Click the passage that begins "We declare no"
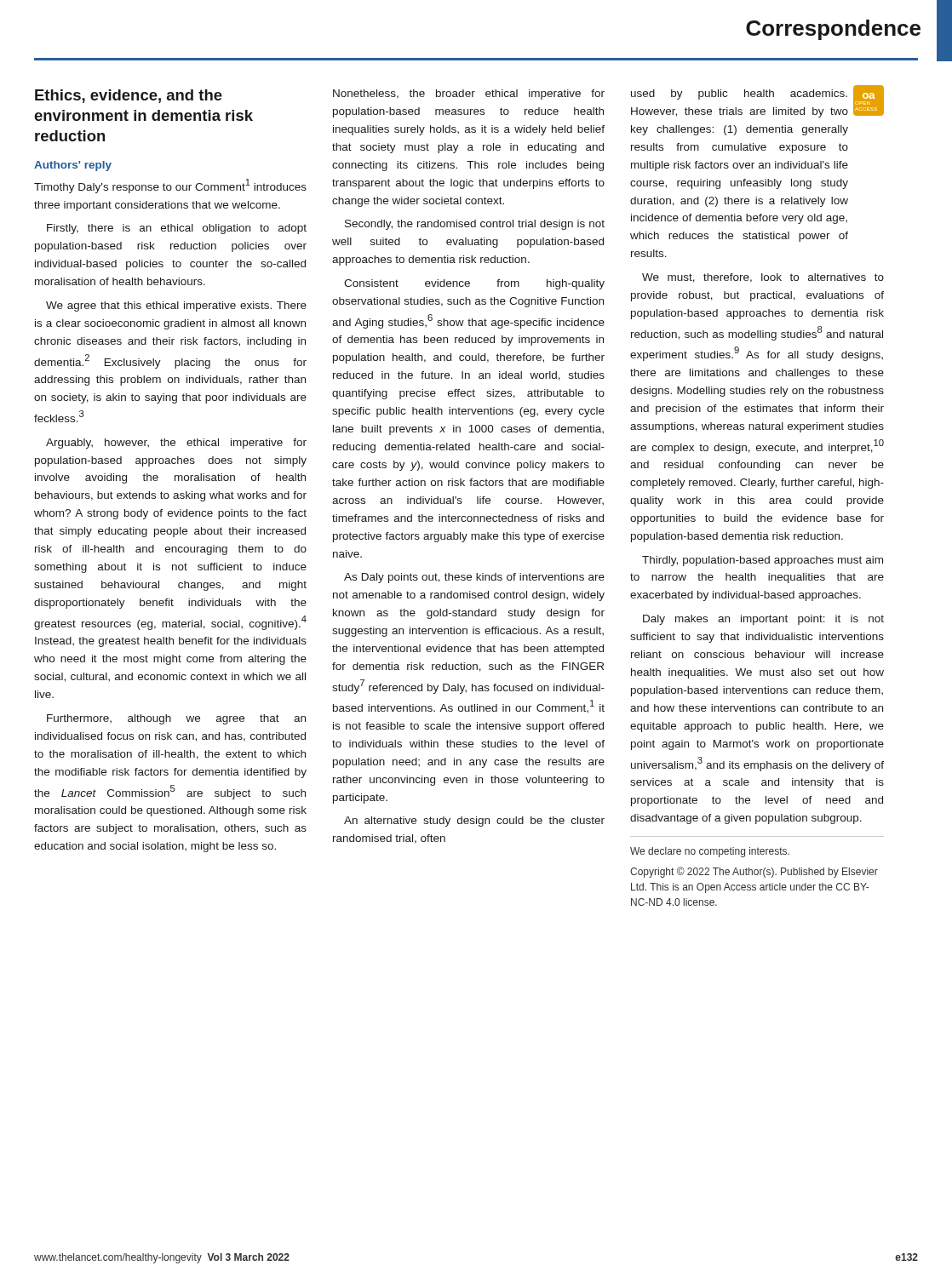952x1277 pixels. pos(710,851)
